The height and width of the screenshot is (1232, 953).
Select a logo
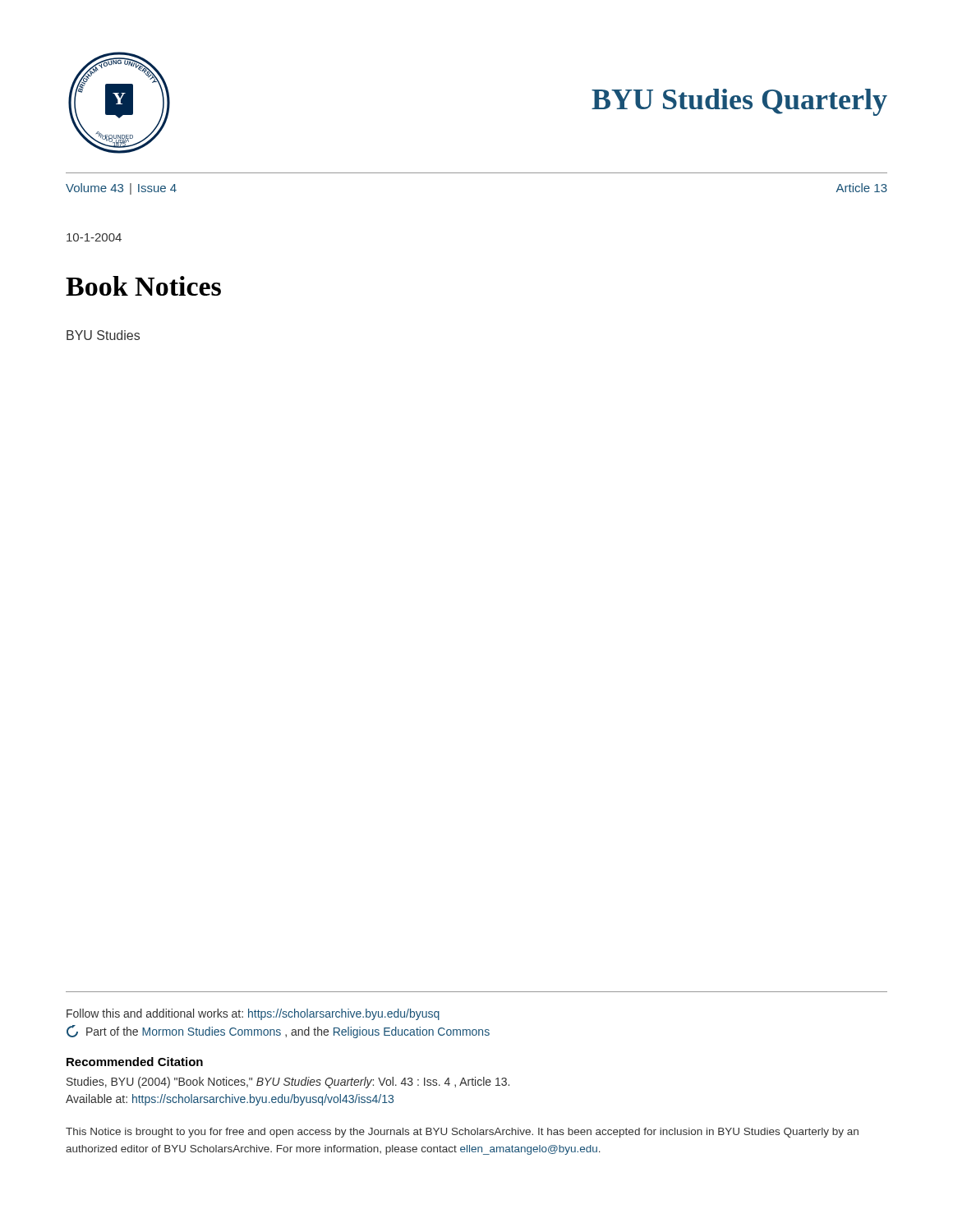click(x=119, y=103)
